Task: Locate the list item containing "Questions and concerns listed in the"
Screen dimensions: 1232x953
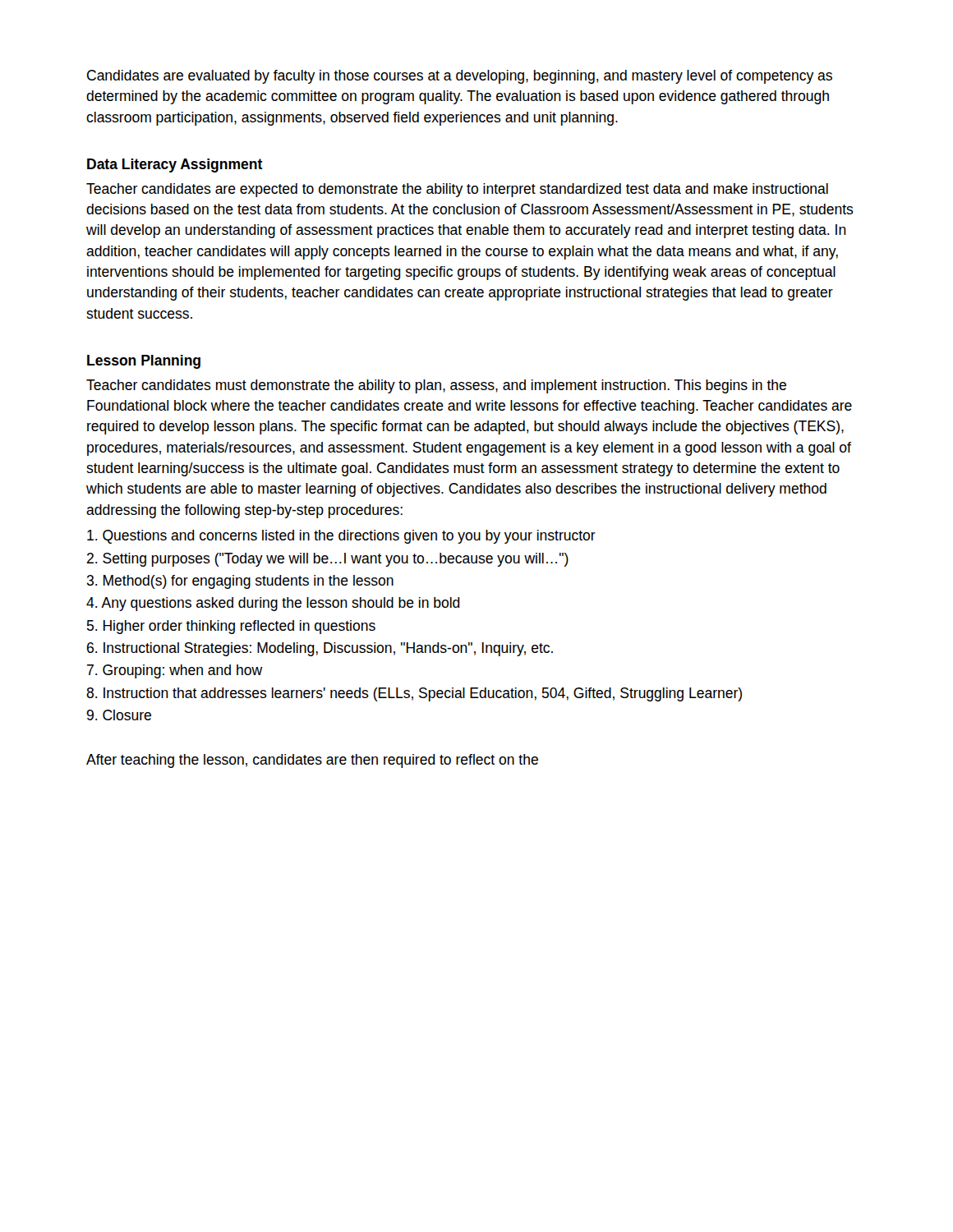Action: [341, 536]
